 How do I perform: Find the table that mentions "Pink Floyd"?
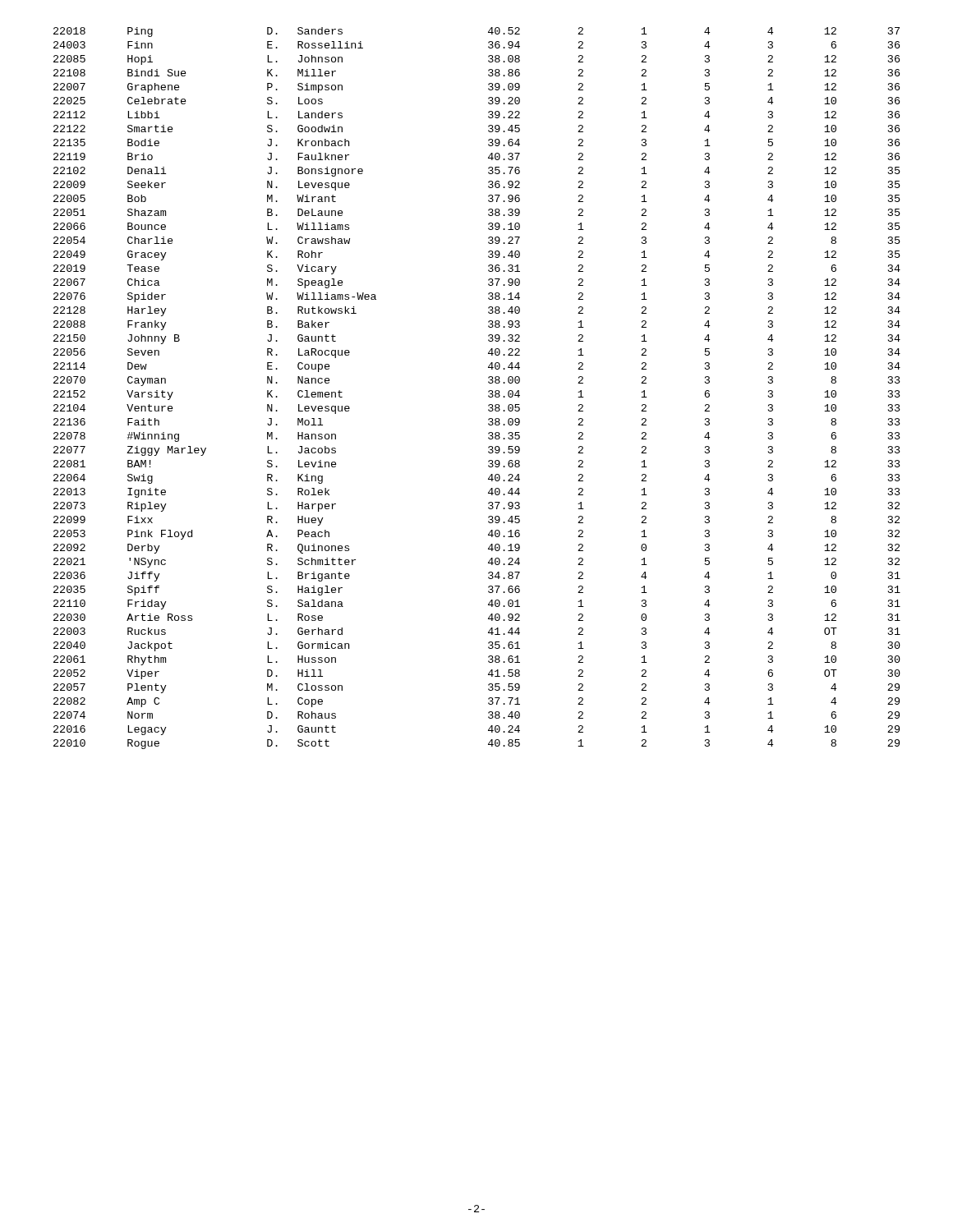(x=476, y=388)
